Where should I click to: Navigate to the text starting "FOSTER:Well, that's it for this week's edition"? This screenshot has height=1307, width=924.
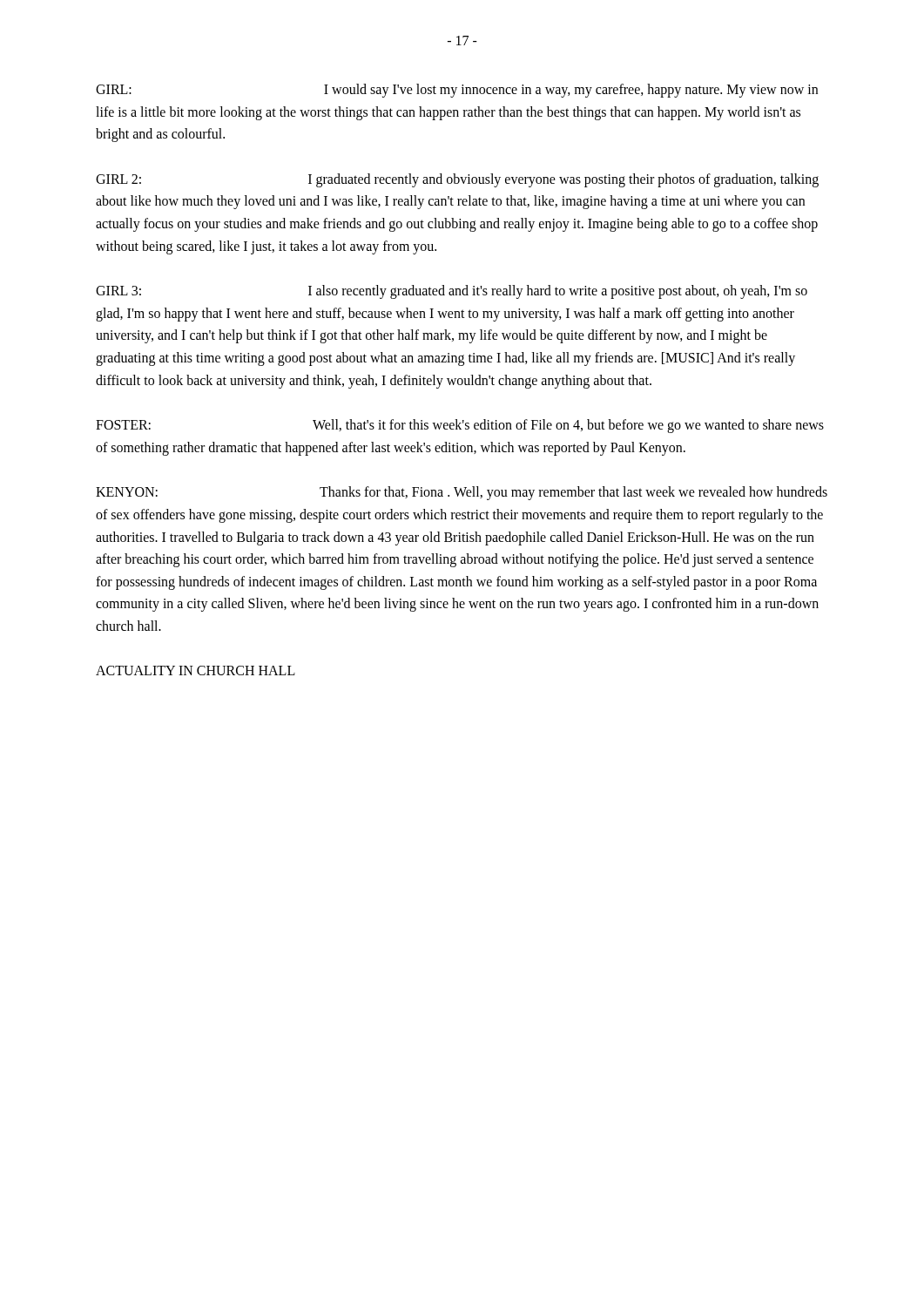460,436
